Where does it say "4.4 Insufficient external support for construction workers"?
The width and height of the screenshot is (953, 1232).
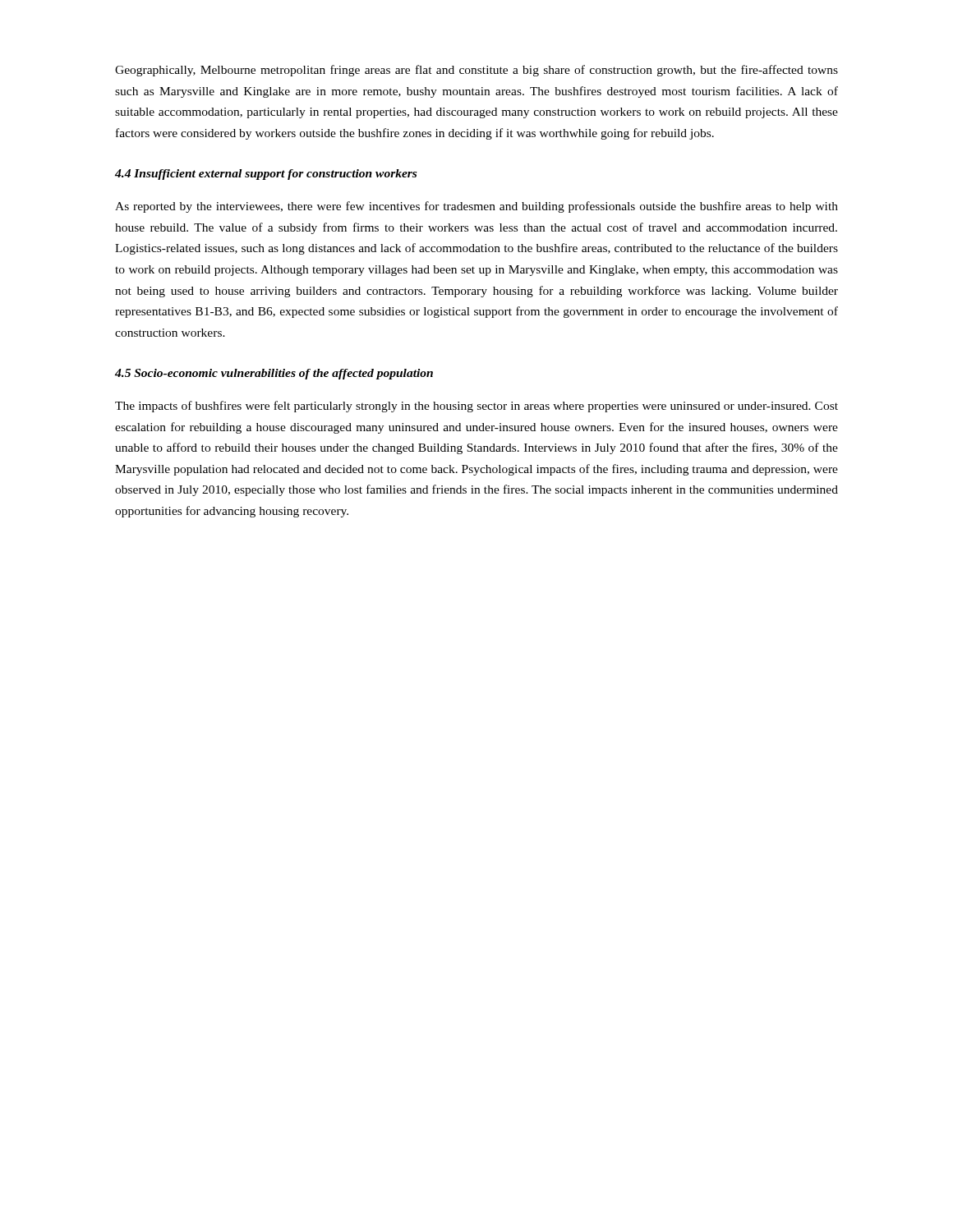[x=266, y=173]
